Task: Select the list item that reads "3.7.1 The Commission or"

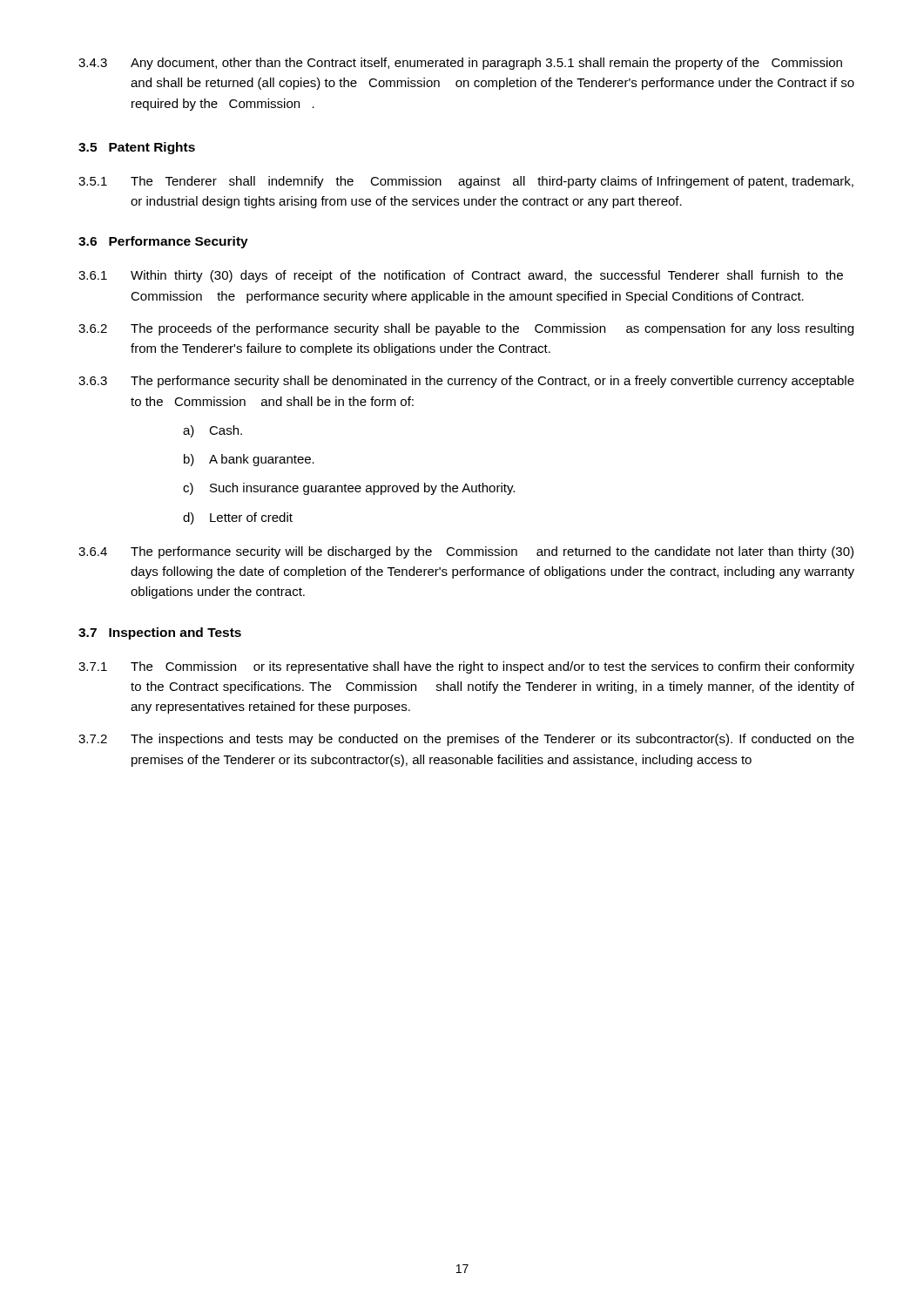Action: [x=466, y=686]
